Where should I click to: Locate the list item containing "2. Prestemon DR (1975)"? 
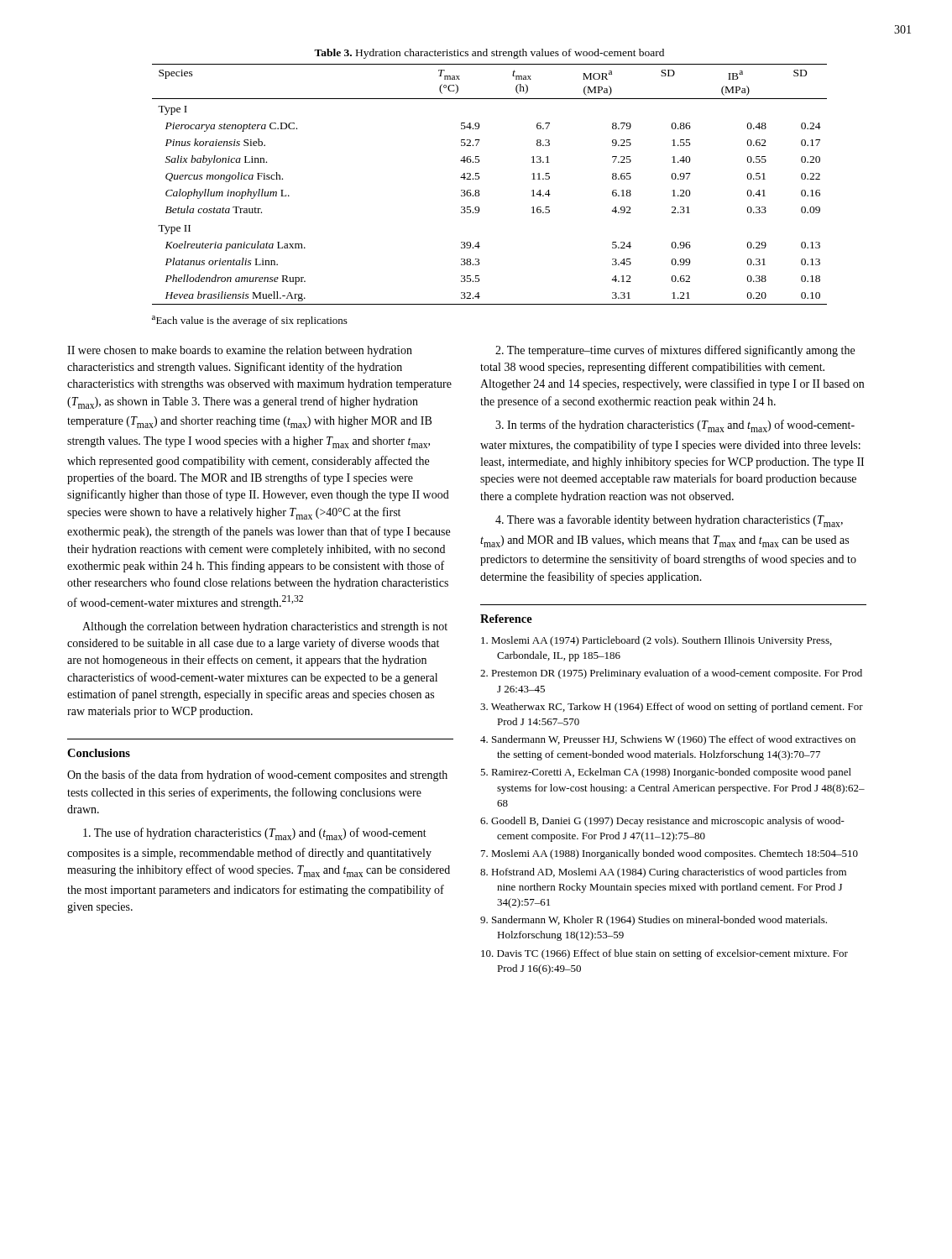point(671,681)
